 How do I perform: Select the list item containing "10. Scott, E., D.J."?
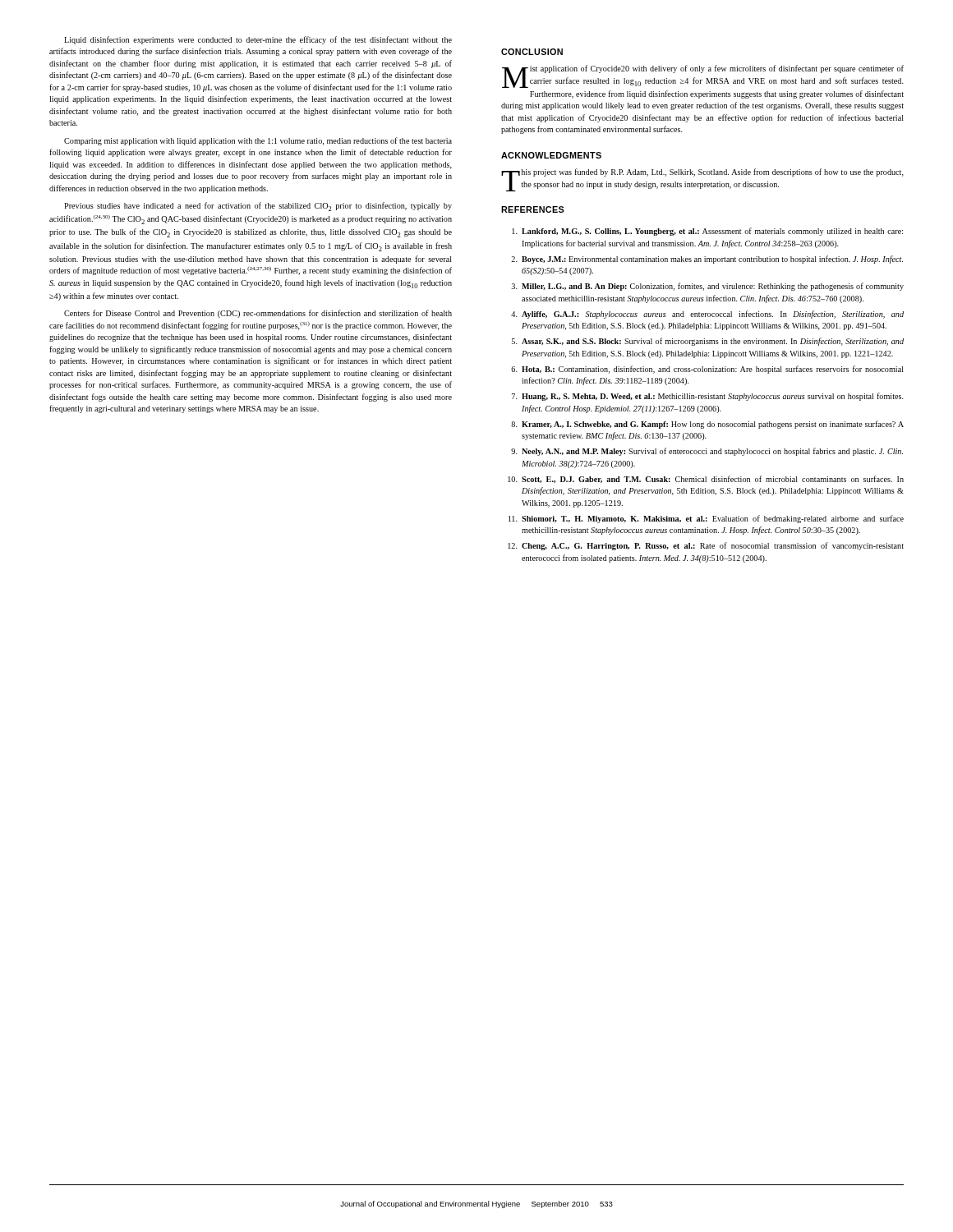(702, 492)
